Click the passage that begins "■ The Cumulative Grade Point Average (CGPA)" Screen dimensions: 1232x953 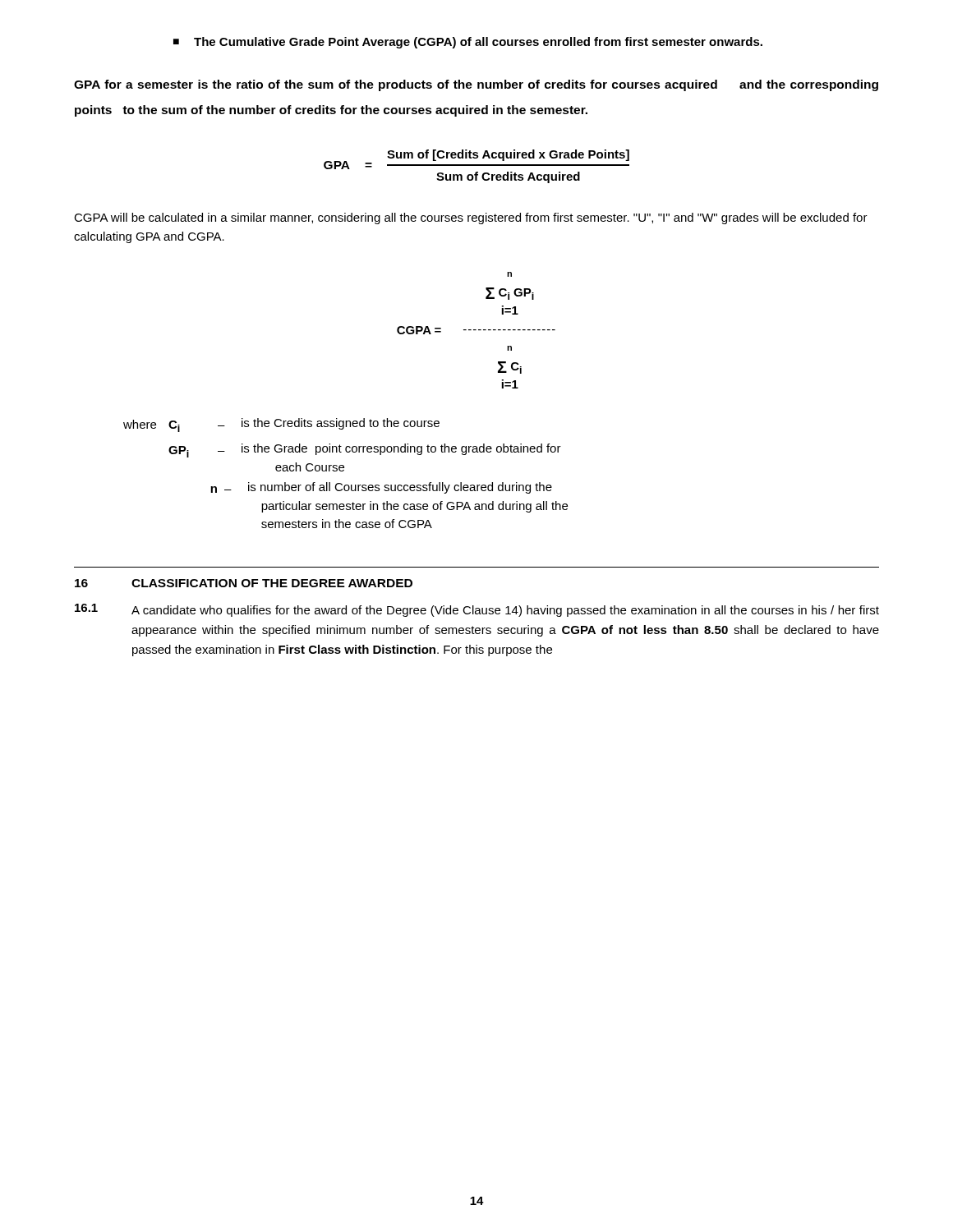468,42
